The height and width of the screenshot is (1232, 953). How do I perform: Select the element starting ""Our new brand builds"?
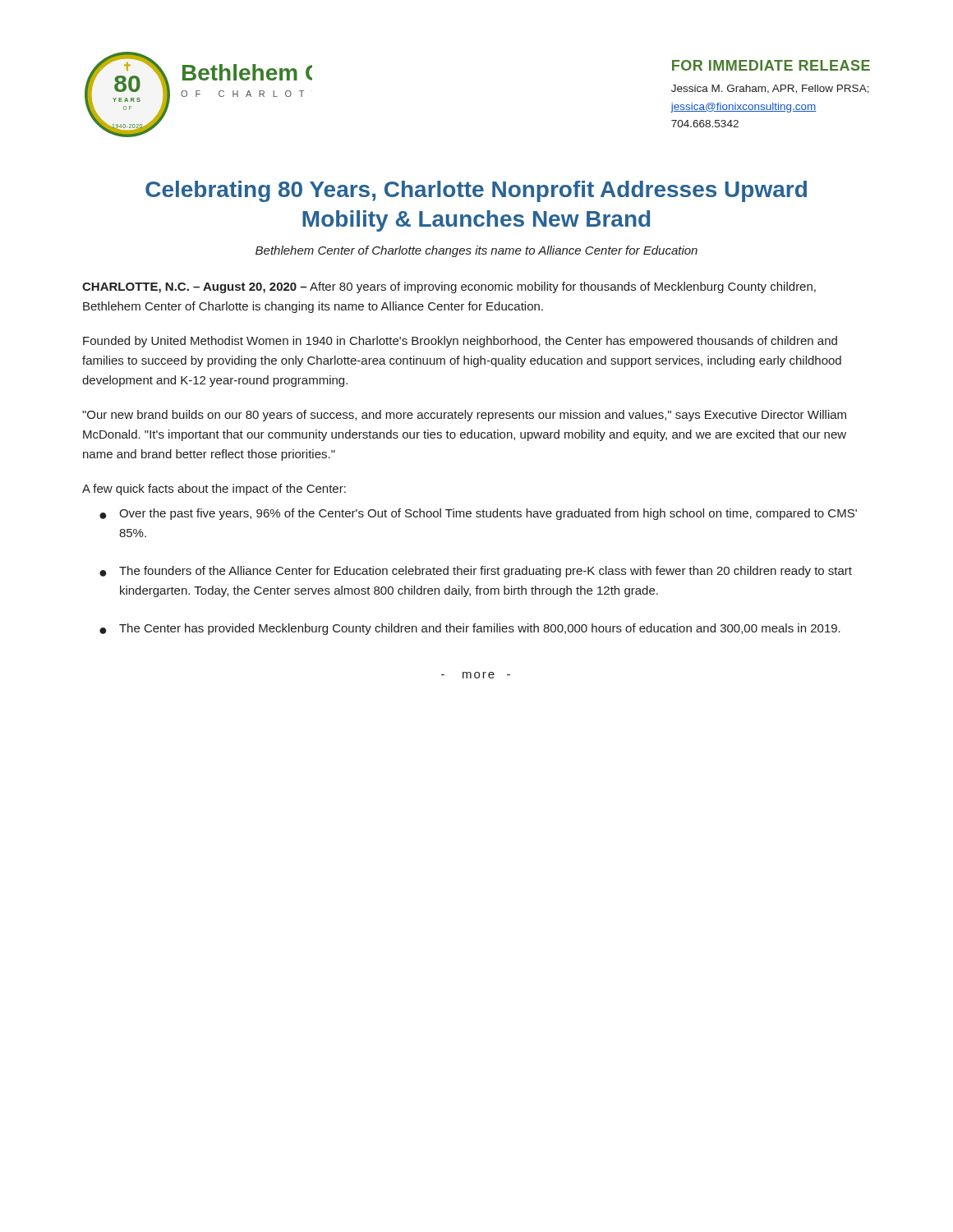pos(465,434)
